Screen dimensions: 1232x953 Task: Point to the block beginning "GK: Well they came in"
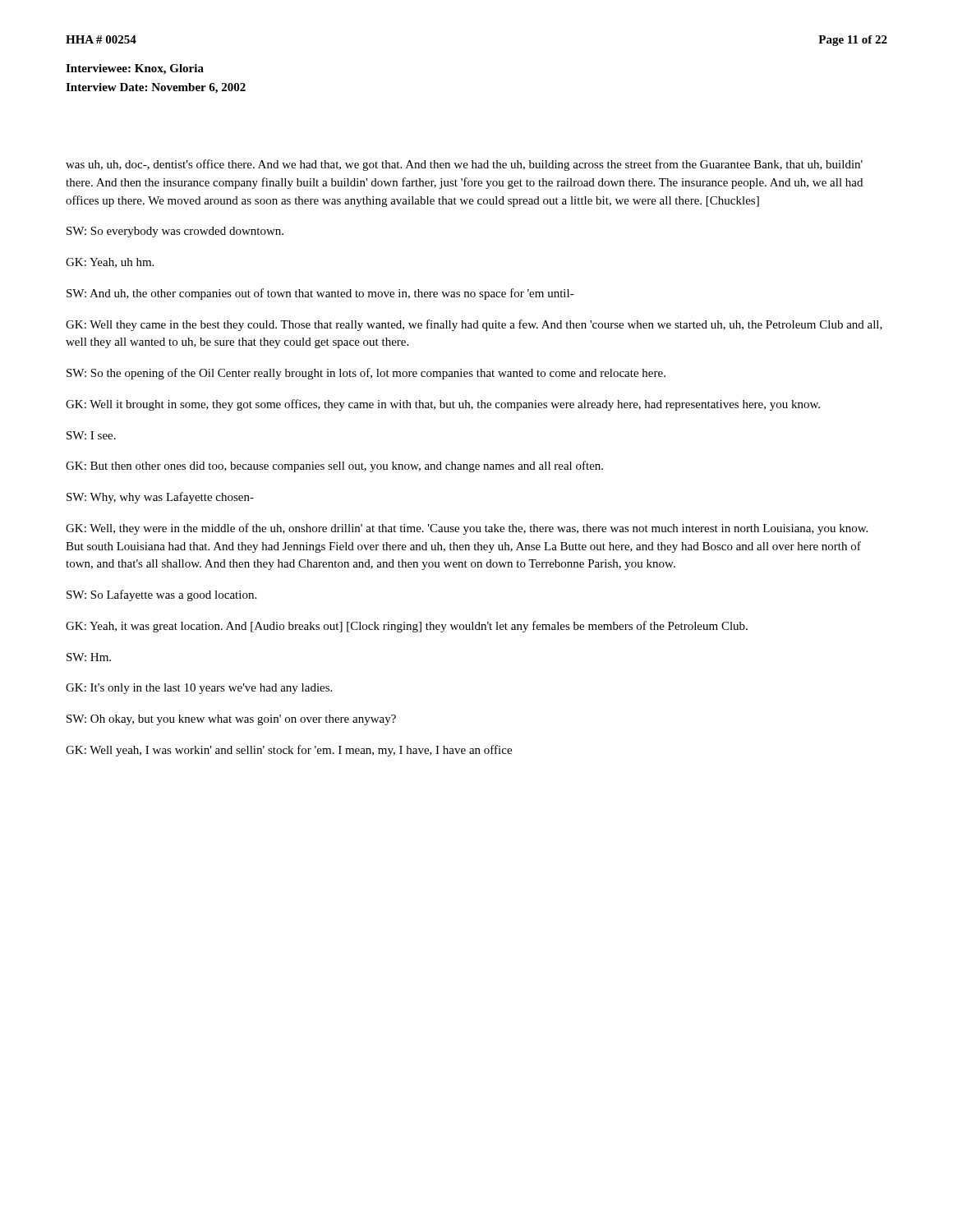click(474, 333)
